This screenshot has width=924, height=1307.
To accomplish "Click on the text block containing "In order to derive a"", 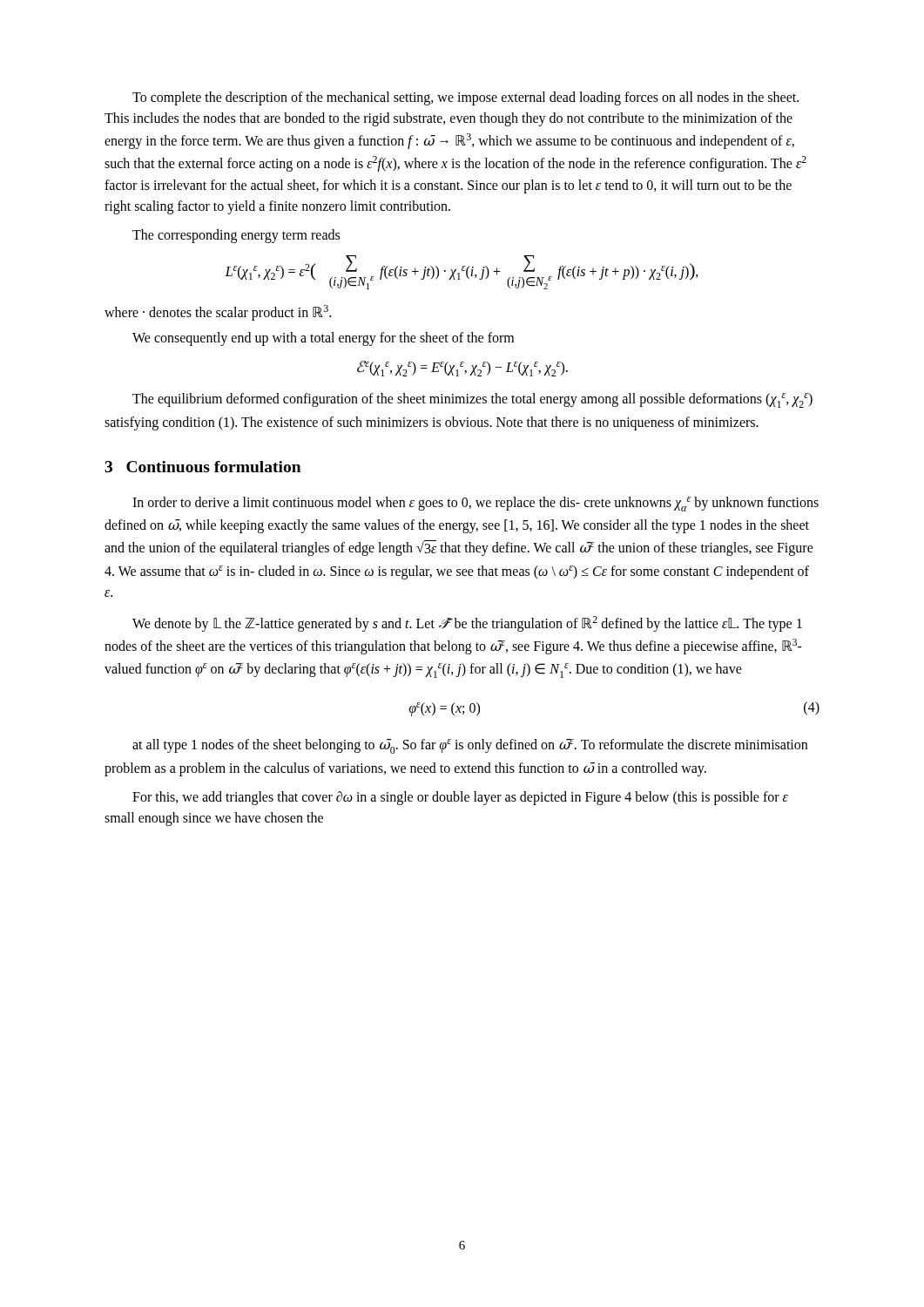I will [462, 586].
